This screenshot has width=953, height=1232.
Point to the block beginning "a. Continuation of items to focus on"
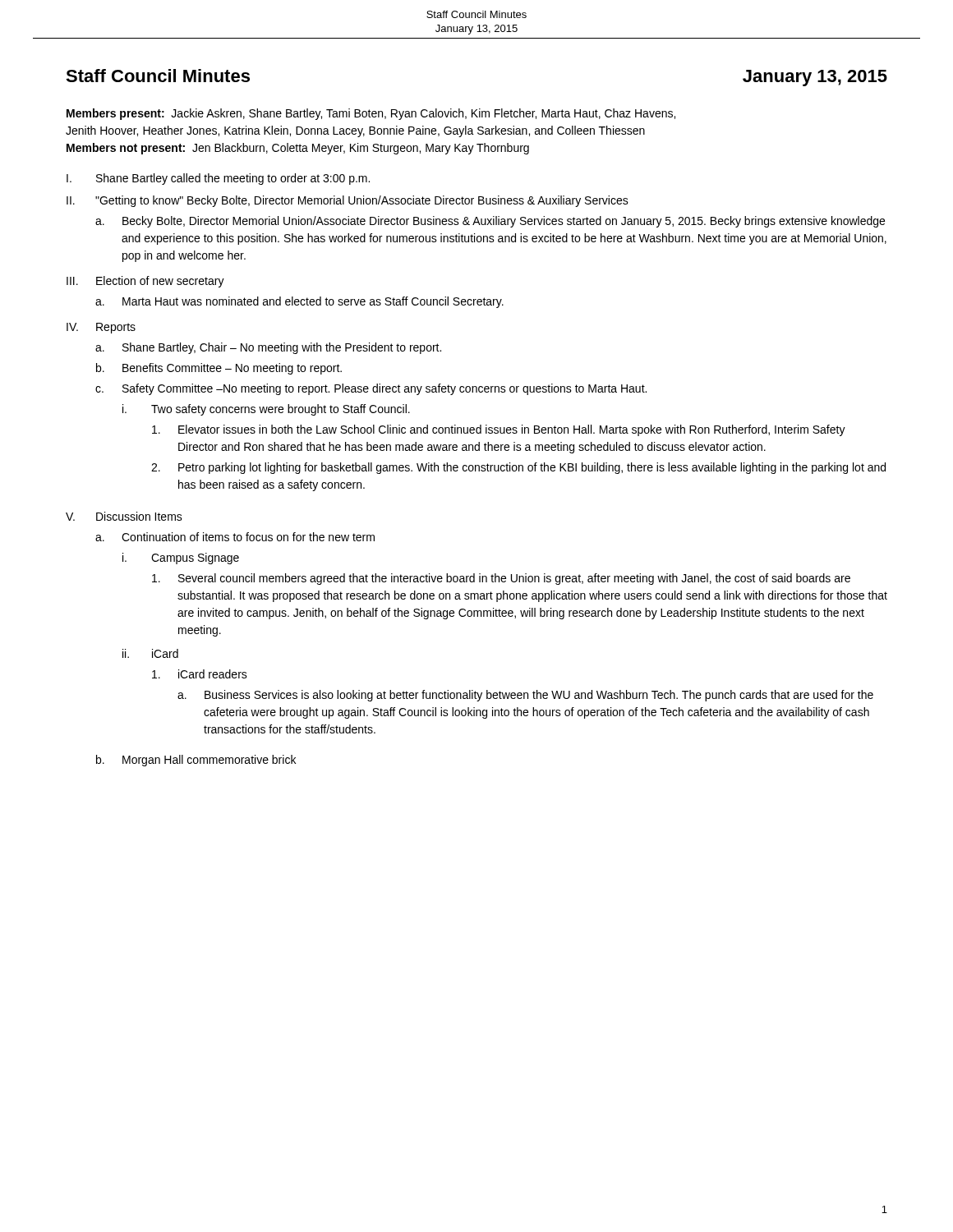[235, 537]
